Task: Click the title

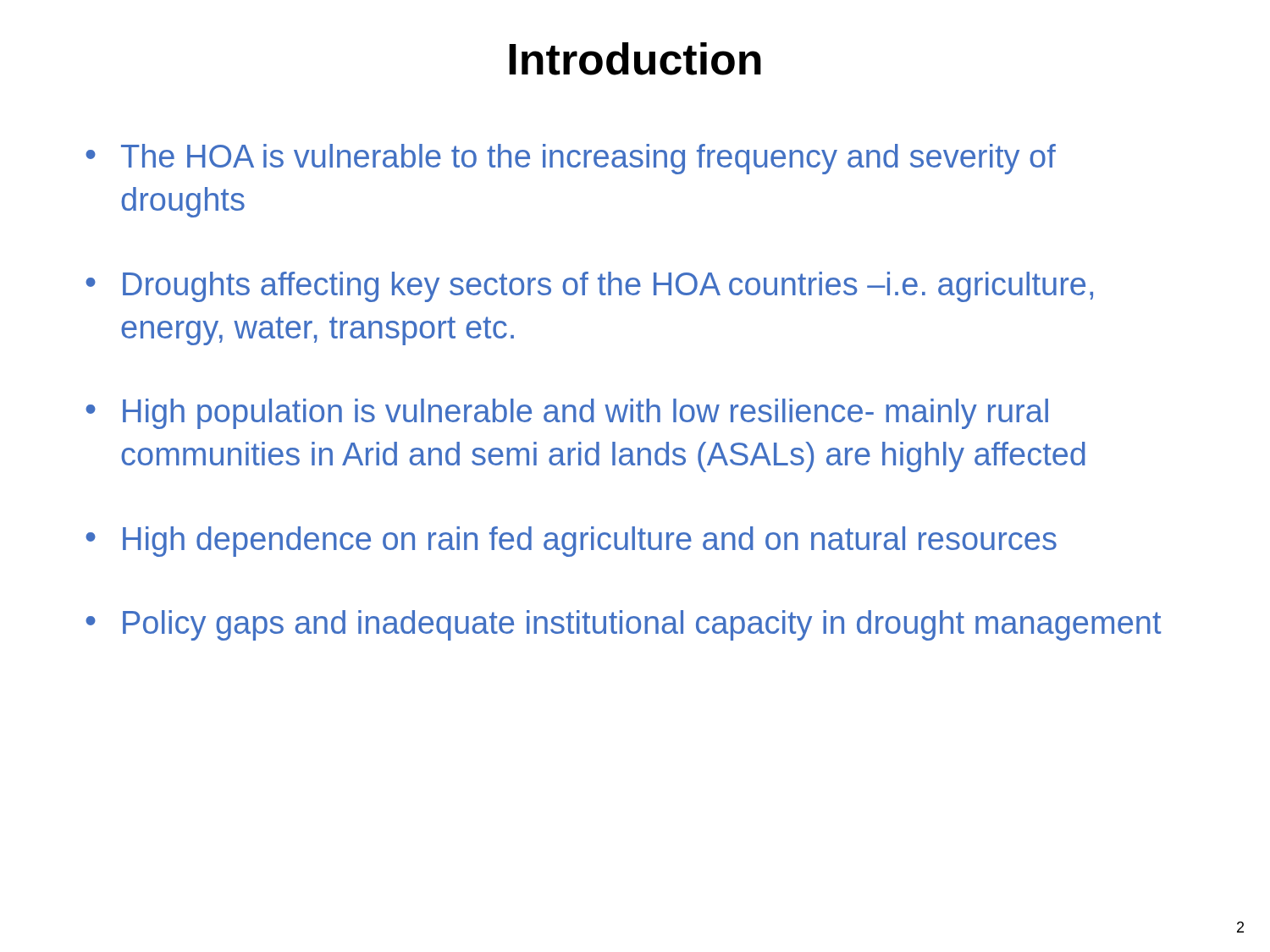Action: point(635,59)
